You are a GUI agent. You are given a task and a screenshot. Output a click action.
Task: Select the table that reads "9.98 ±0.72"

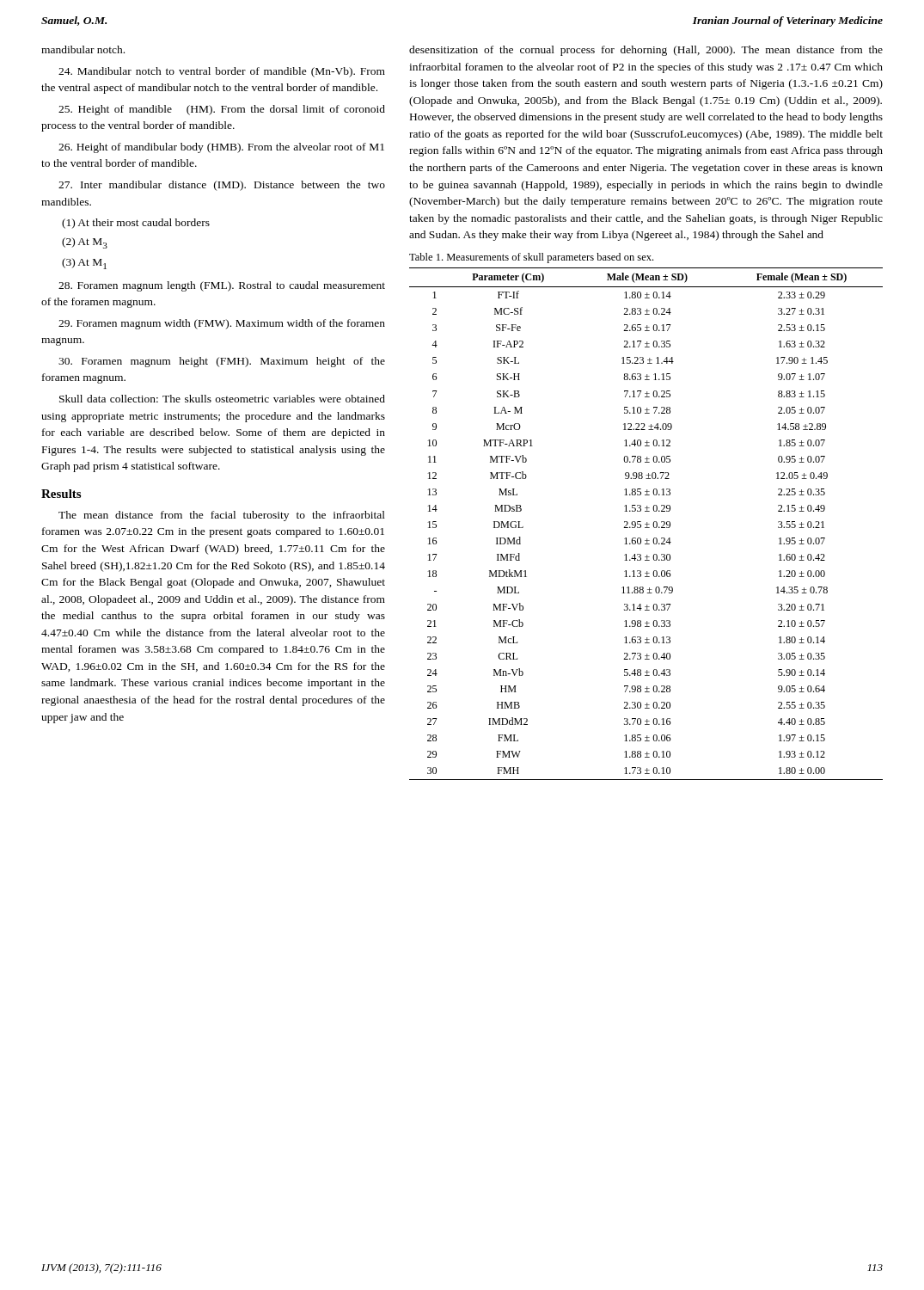pos(646,524)
